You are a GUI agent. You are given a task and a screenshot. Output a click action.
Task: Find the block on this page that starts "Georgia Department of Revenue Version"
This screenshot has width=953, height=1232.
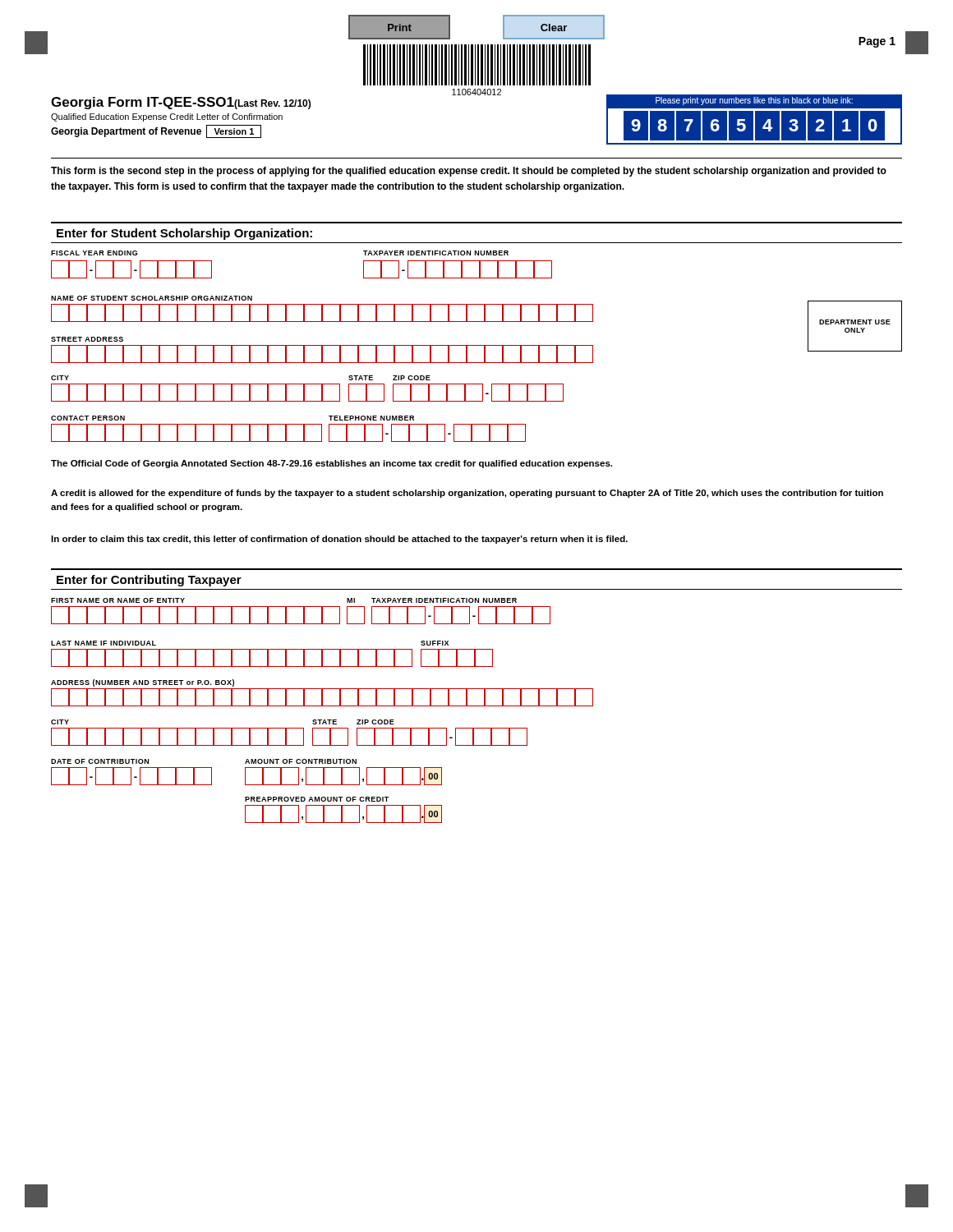tap(156, 131)
